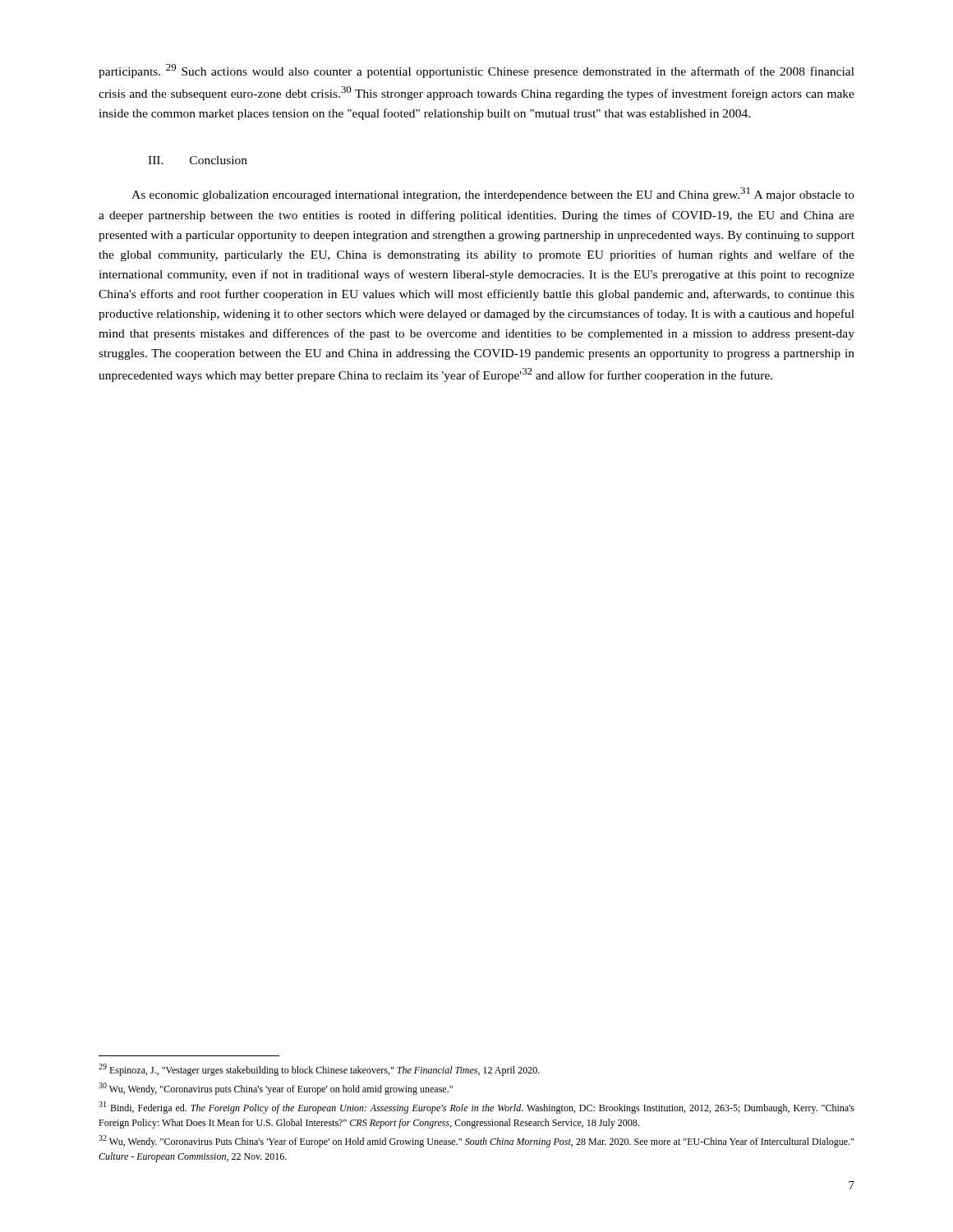Select the footnote that says "31 Bindi, Federiga"
Image resolution: width=953 pixels, height=1232 pixels.
[476, 1114]
